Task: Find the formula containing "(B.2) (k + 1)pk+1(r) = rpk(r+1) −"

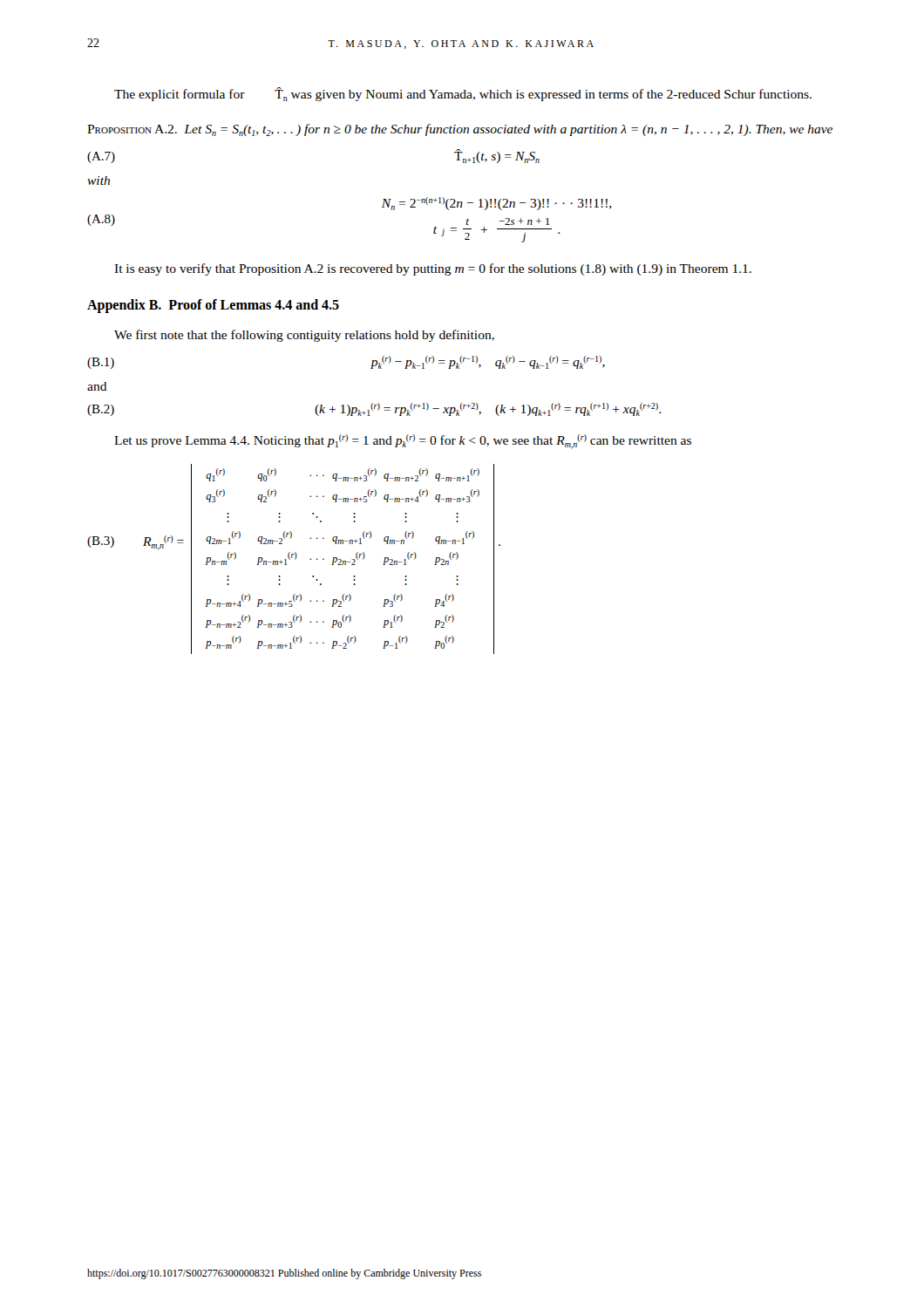Action: 462,409
